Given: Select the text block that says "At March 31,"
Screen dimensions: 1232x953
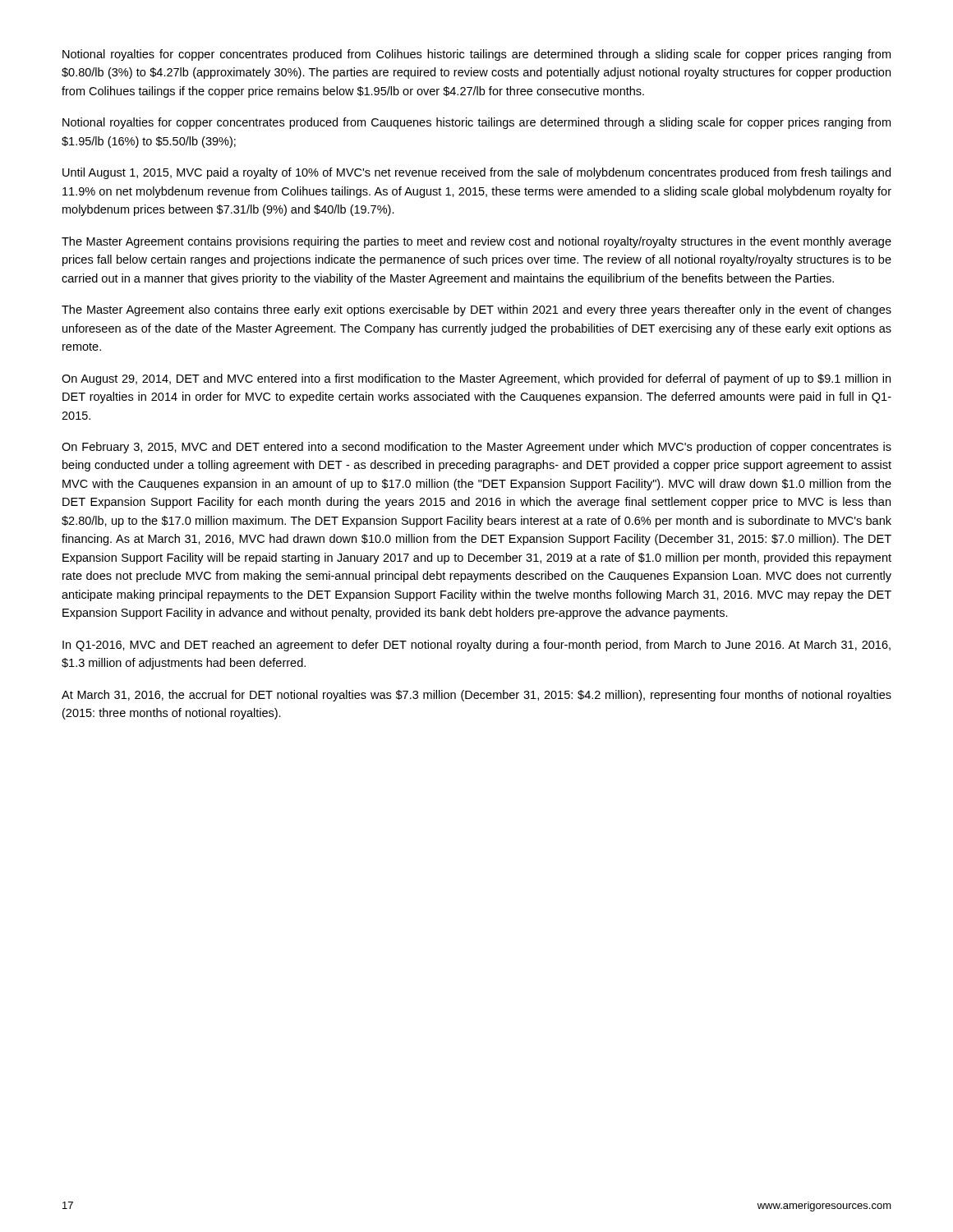Looking at the screenshot, I should tap(476, 704).
